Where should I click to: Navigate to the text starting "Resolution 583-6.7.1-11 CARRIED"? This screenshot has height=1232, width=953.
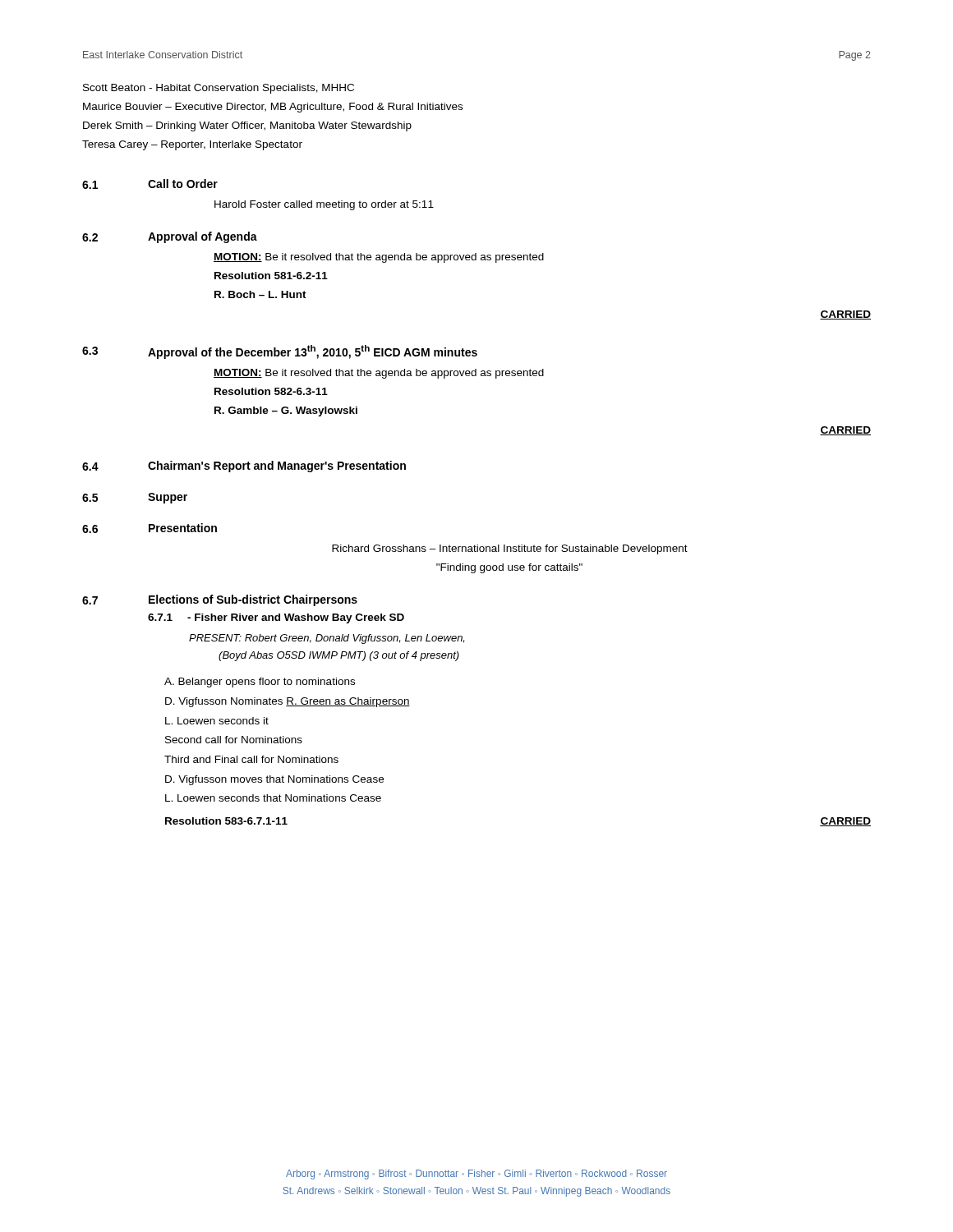coord(230,822)
